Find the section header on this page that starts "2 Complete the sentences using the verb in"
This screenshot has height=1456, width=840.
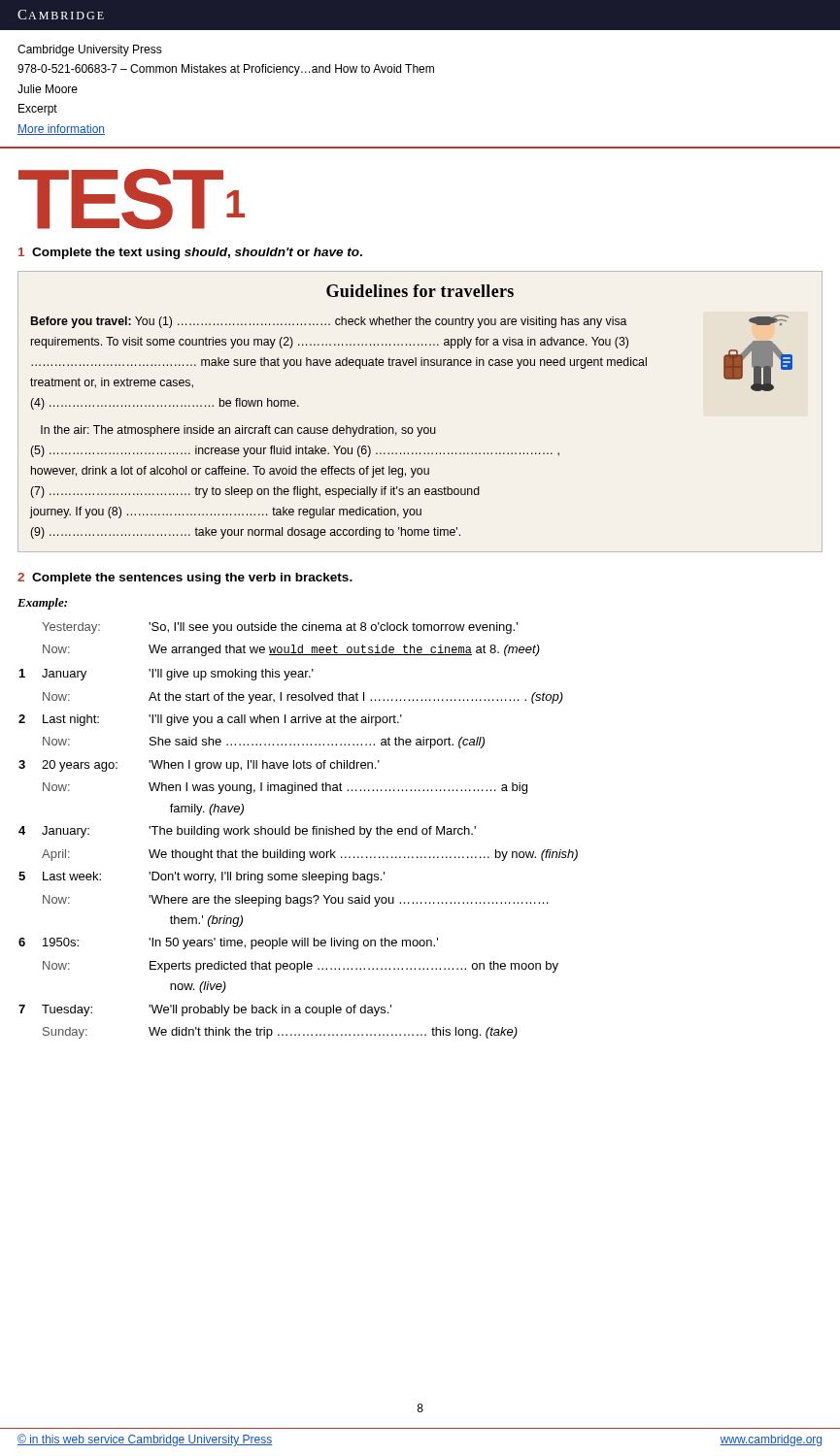click(x=185, y=578)
